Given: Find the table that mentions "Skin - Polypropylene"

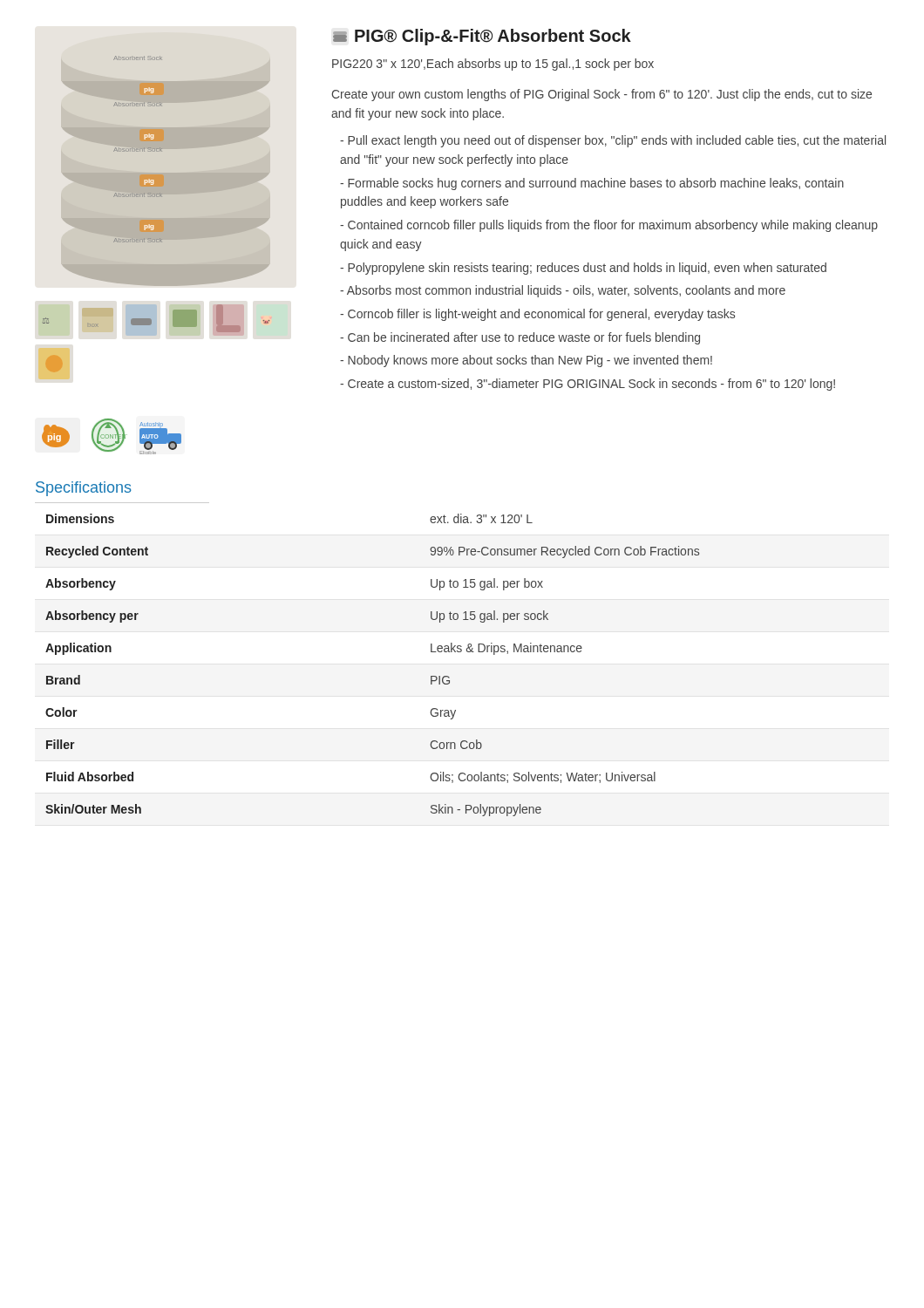Looking at the screenshot, I should point(462,664).
